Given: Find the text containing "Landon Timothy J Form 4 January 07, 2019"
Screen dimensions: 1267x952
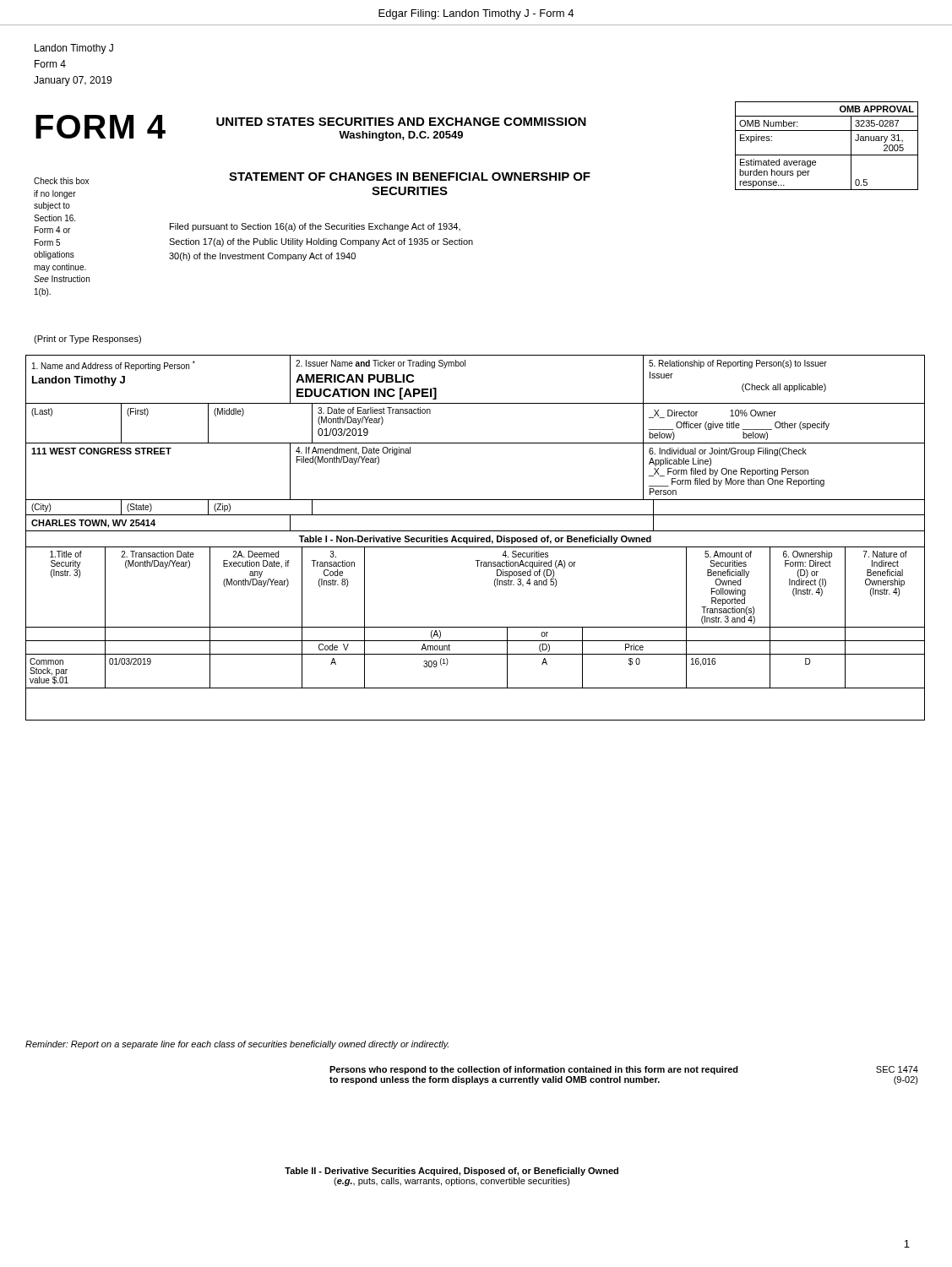Looking at the screenshot, I should pos(74,64).
